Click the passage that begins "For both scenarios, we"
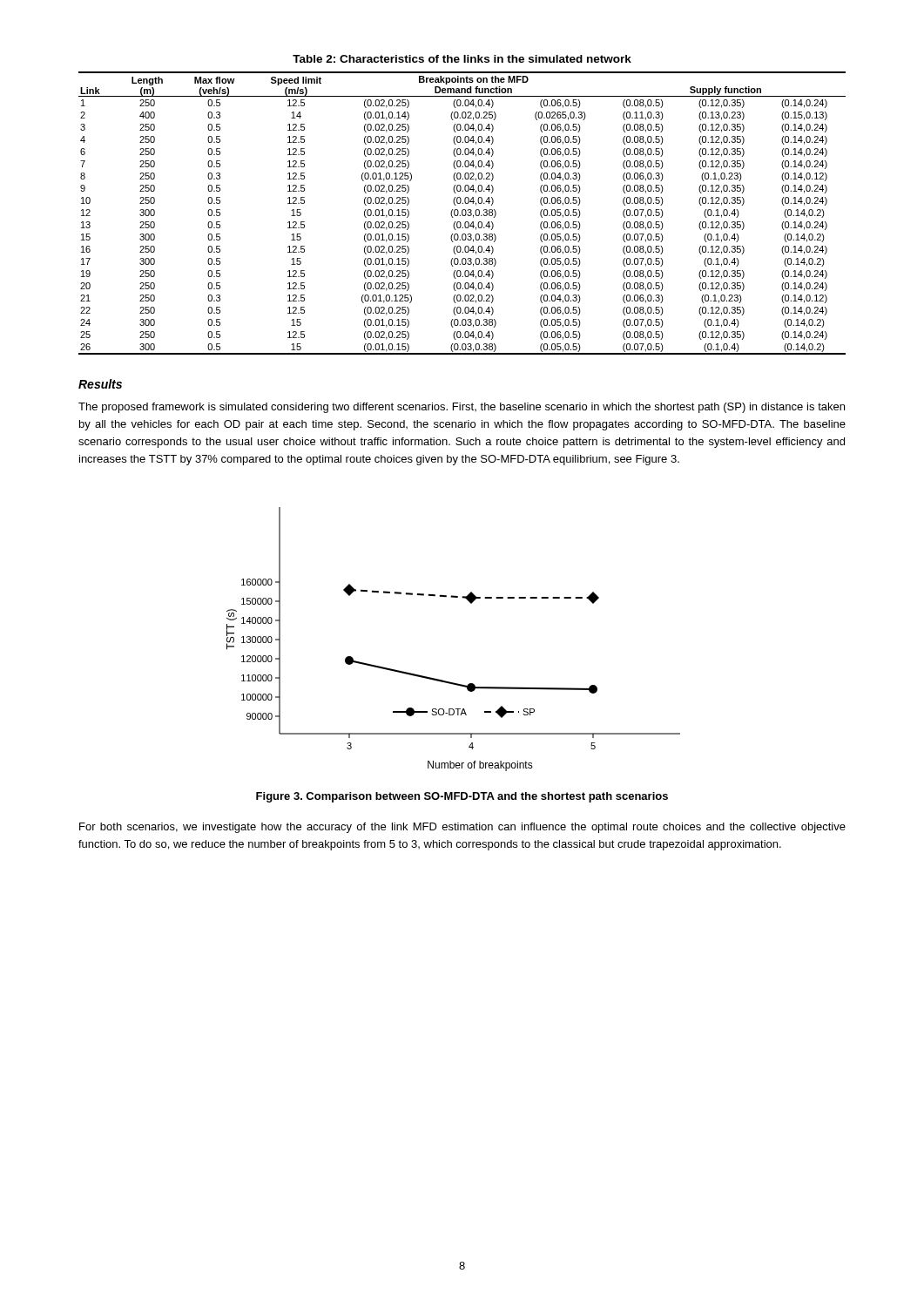The image size is (924, 1307). point(462,835)
